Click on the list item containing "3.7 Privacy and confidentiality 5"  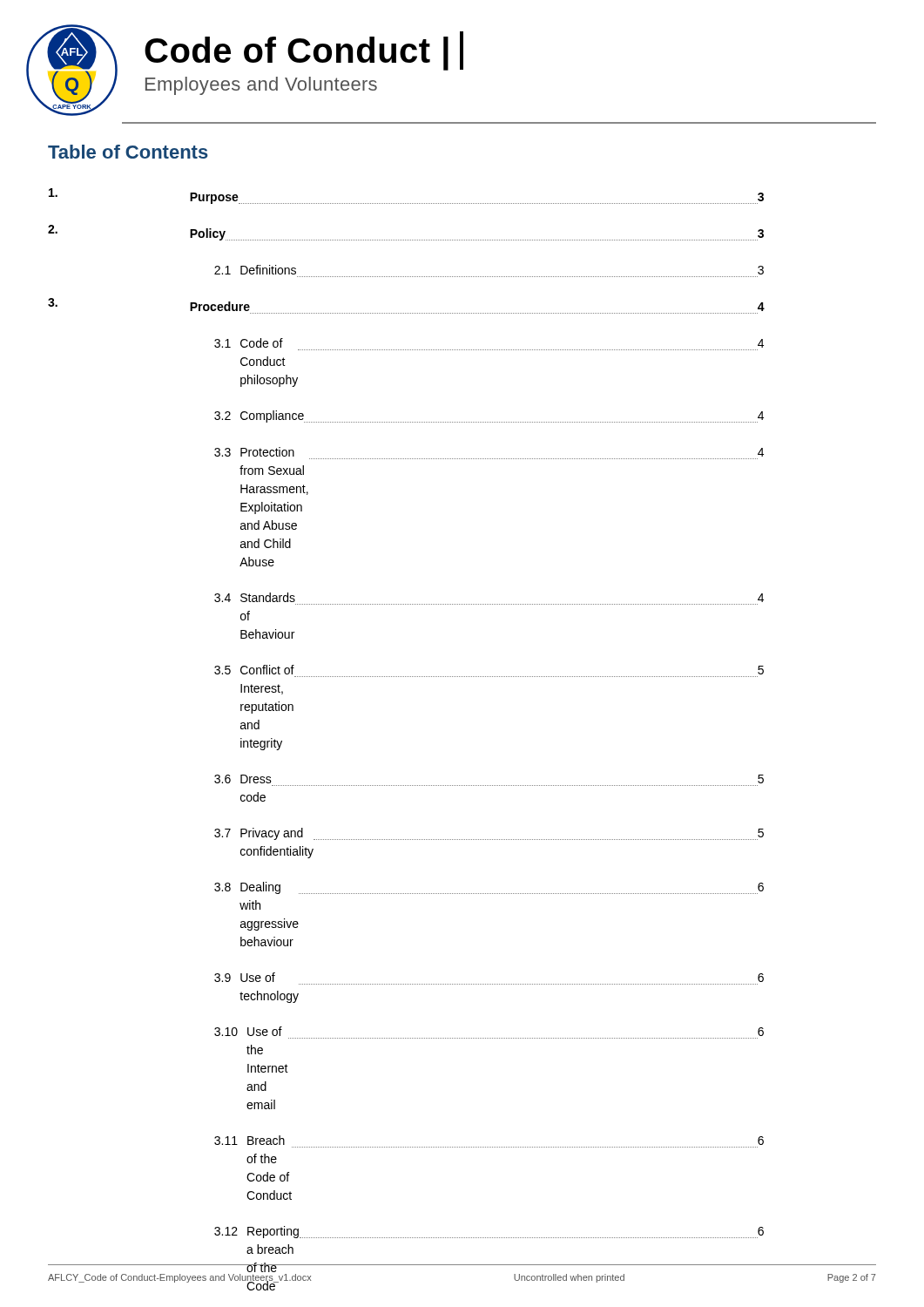(x=462, y=843)
